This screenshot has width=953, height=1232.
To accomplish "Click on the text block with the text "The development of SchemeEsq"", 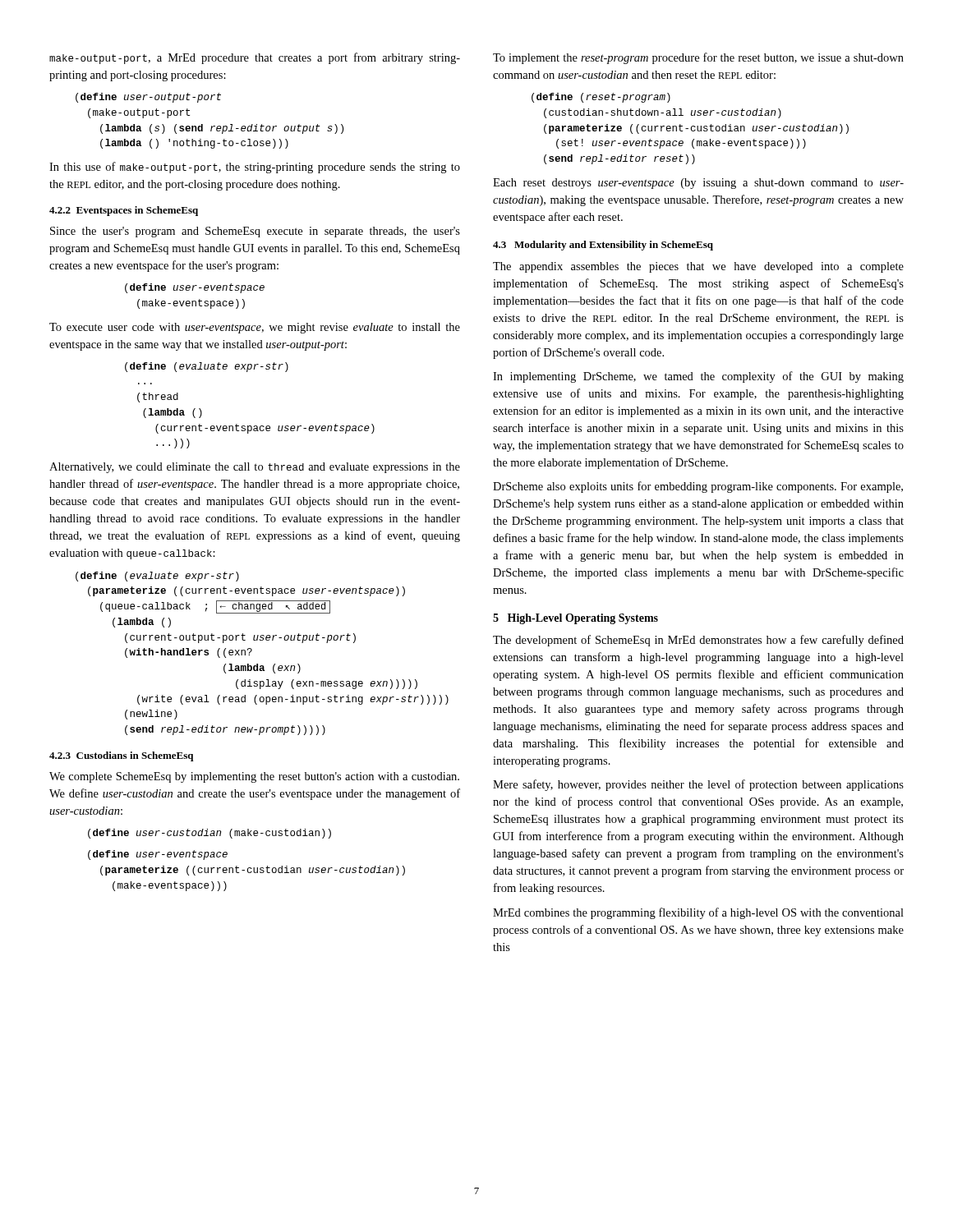I will pyautogui.click(x=698, y=701).
